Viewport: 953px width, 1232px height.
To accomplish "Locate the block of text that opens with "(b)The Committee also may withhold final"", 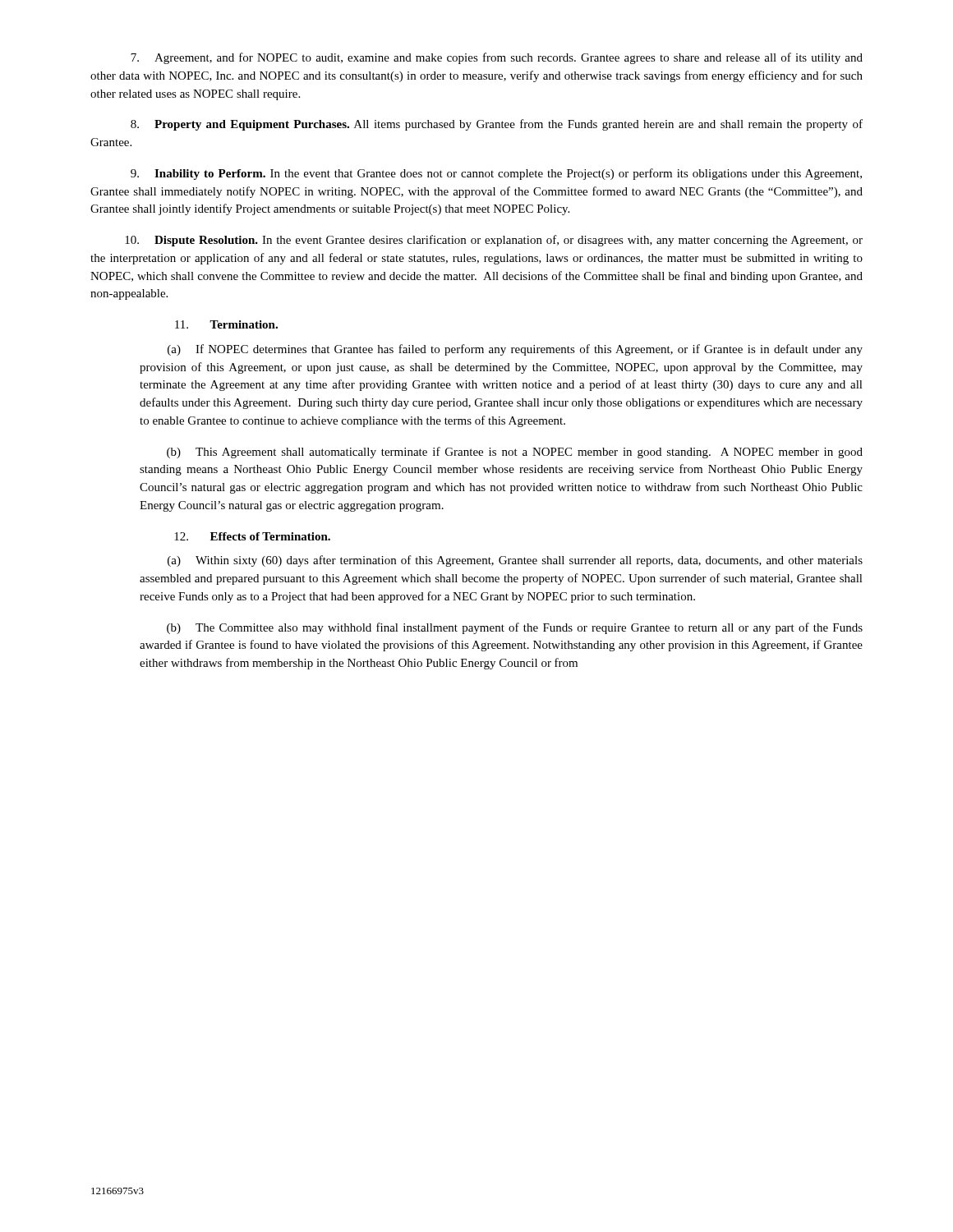I will [x=501, y=644].
